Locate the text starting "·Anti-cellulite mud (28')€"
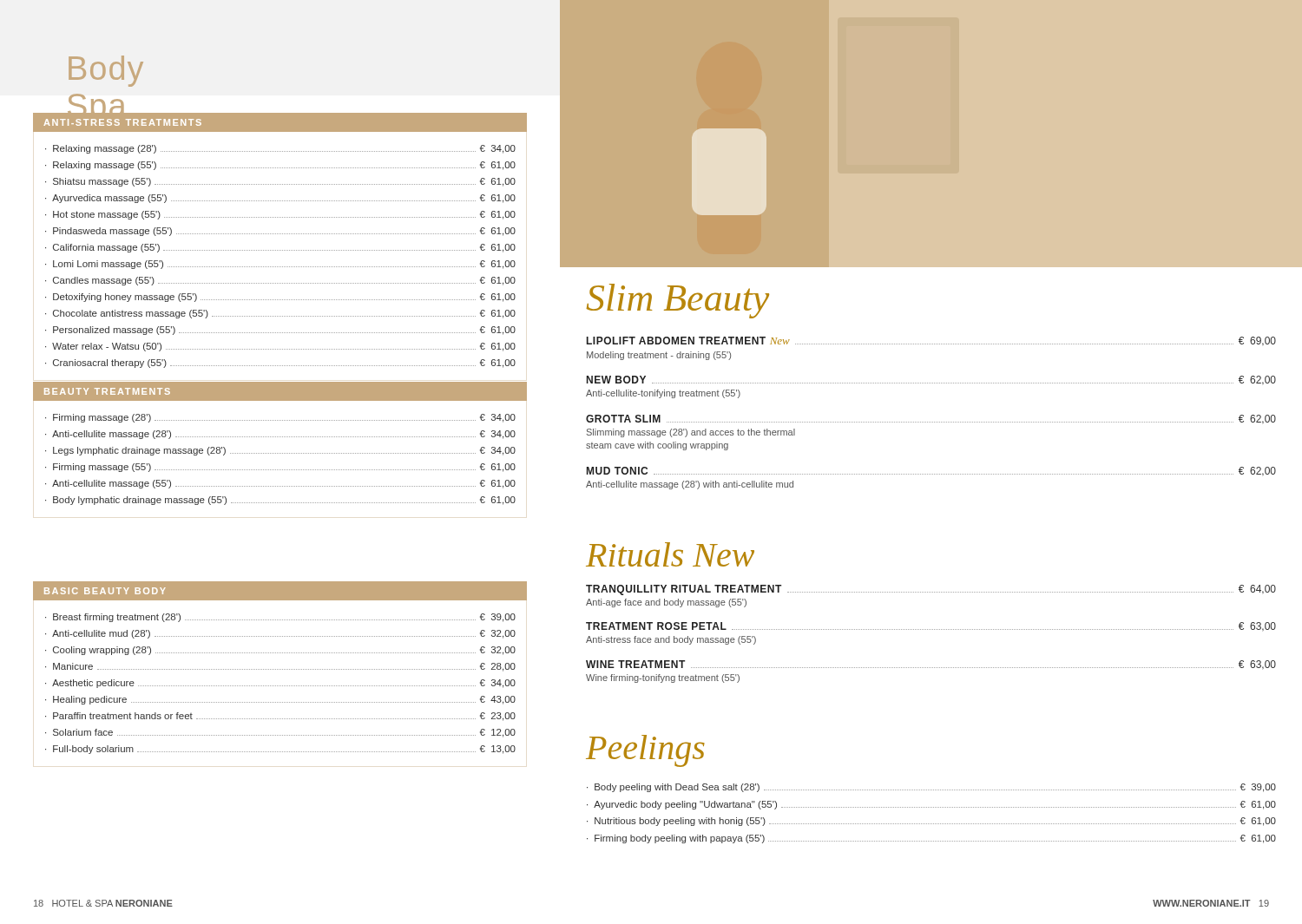The height and width of the screenshot is (924, 1302). coord(280,634)
